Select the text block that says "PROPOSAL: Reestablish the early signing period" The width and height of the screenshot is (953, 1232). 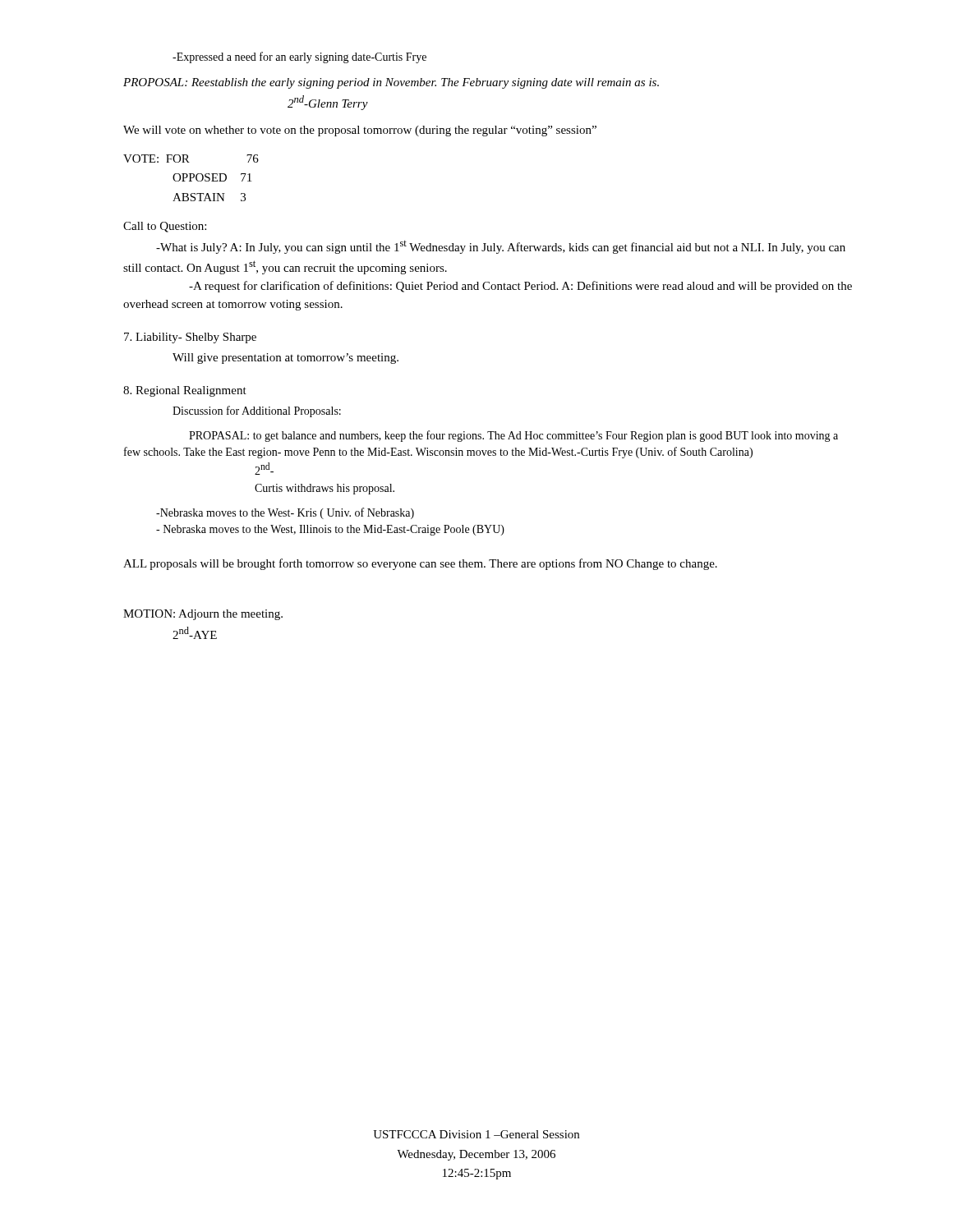[392, 93]
